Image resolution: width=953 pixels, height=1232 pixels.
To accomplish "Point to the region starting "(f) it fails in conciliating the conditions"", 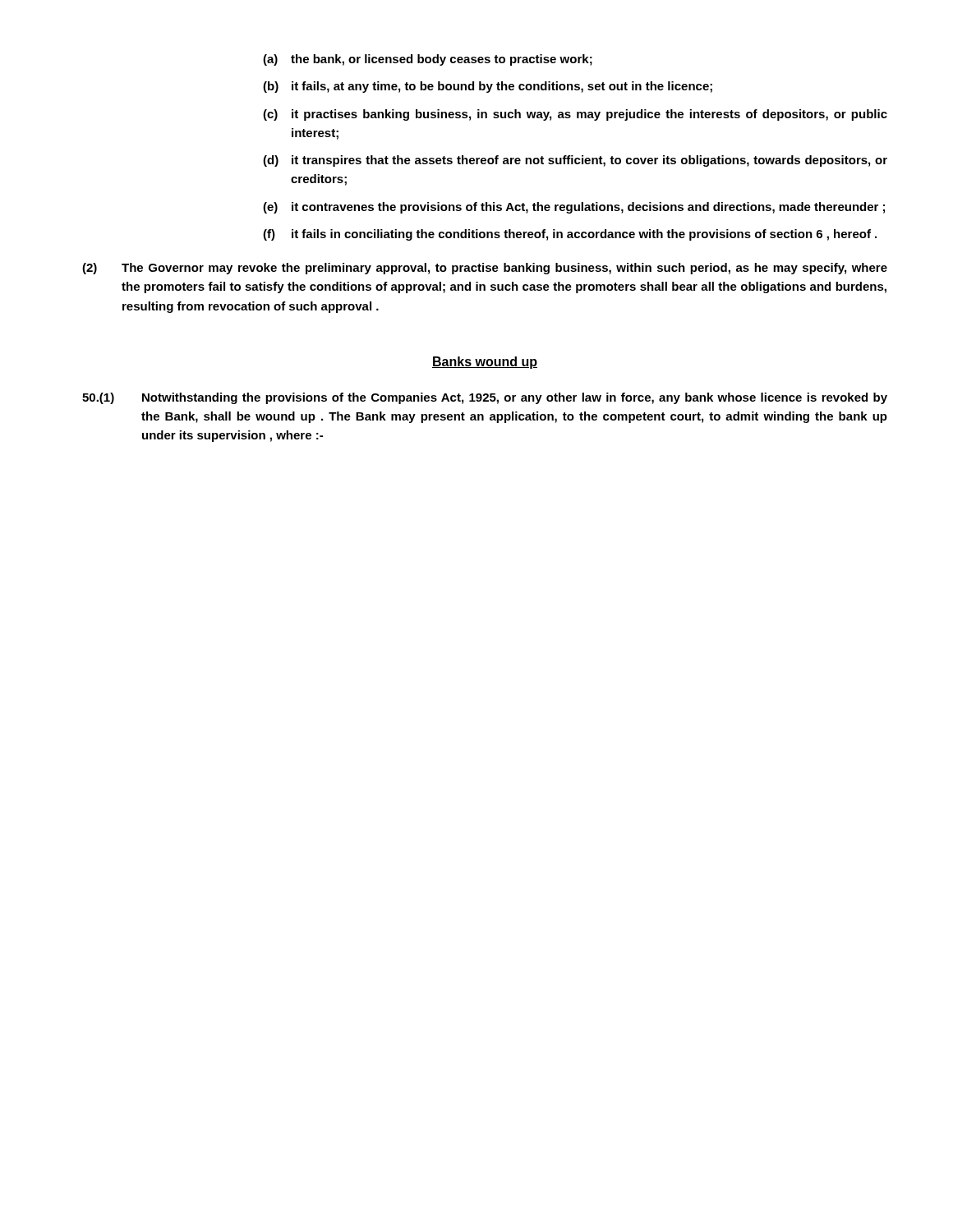I will [570, 234].
